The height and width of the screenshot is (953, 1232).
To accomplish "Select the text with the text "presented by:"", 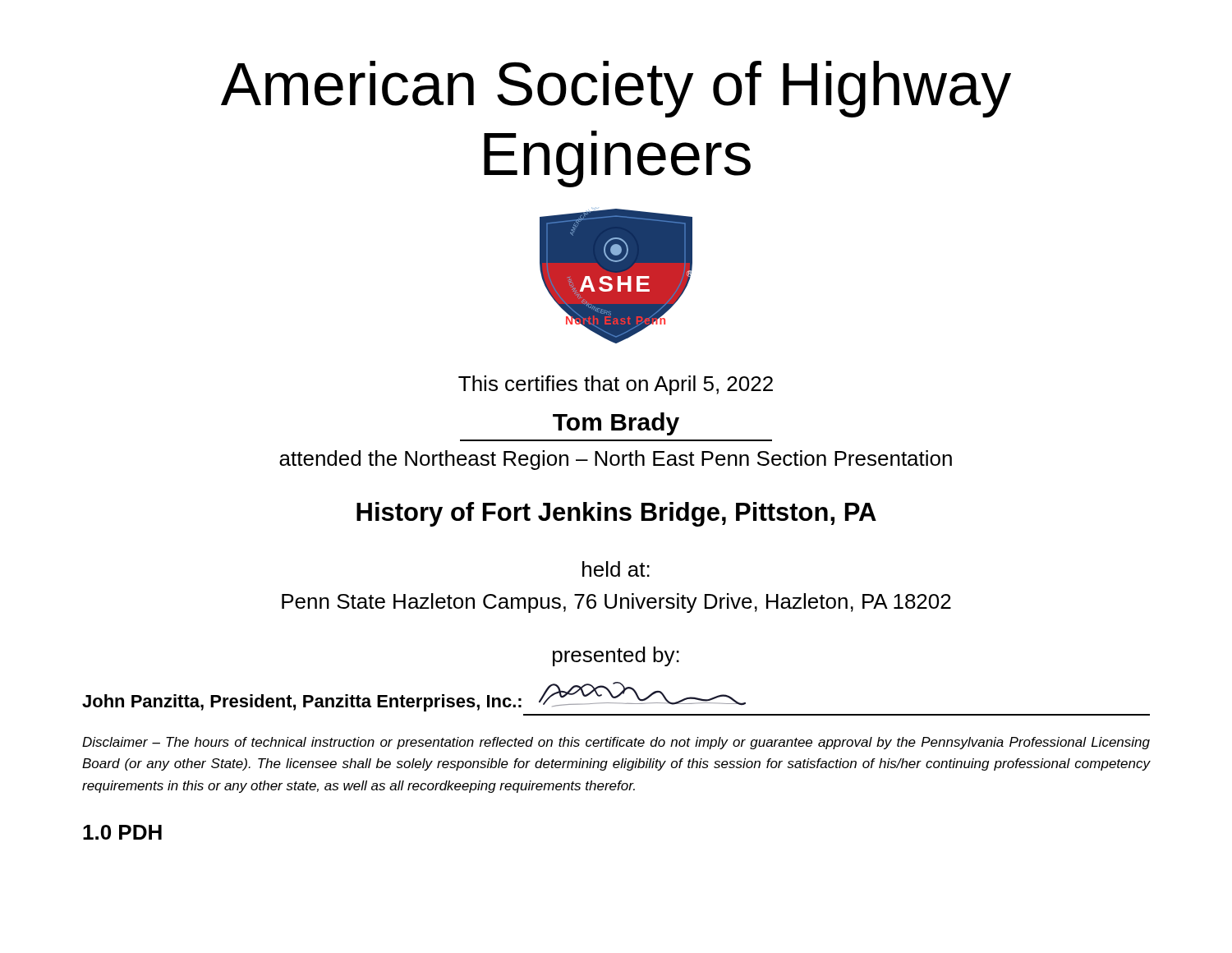I will (x=616, y=655).
